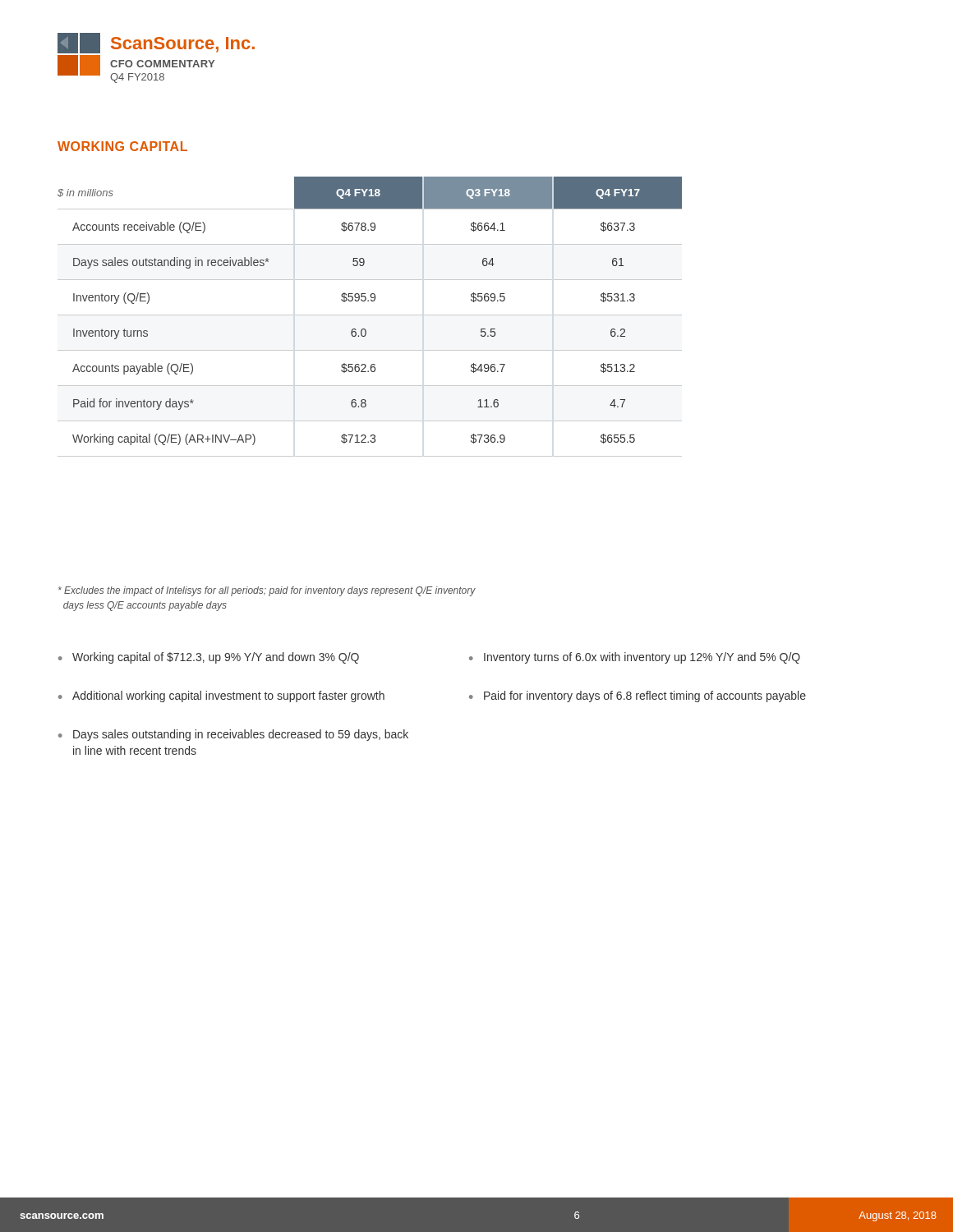Find the list item that reads "• Paid for"
953x1232 pixels.
(665, 698)
